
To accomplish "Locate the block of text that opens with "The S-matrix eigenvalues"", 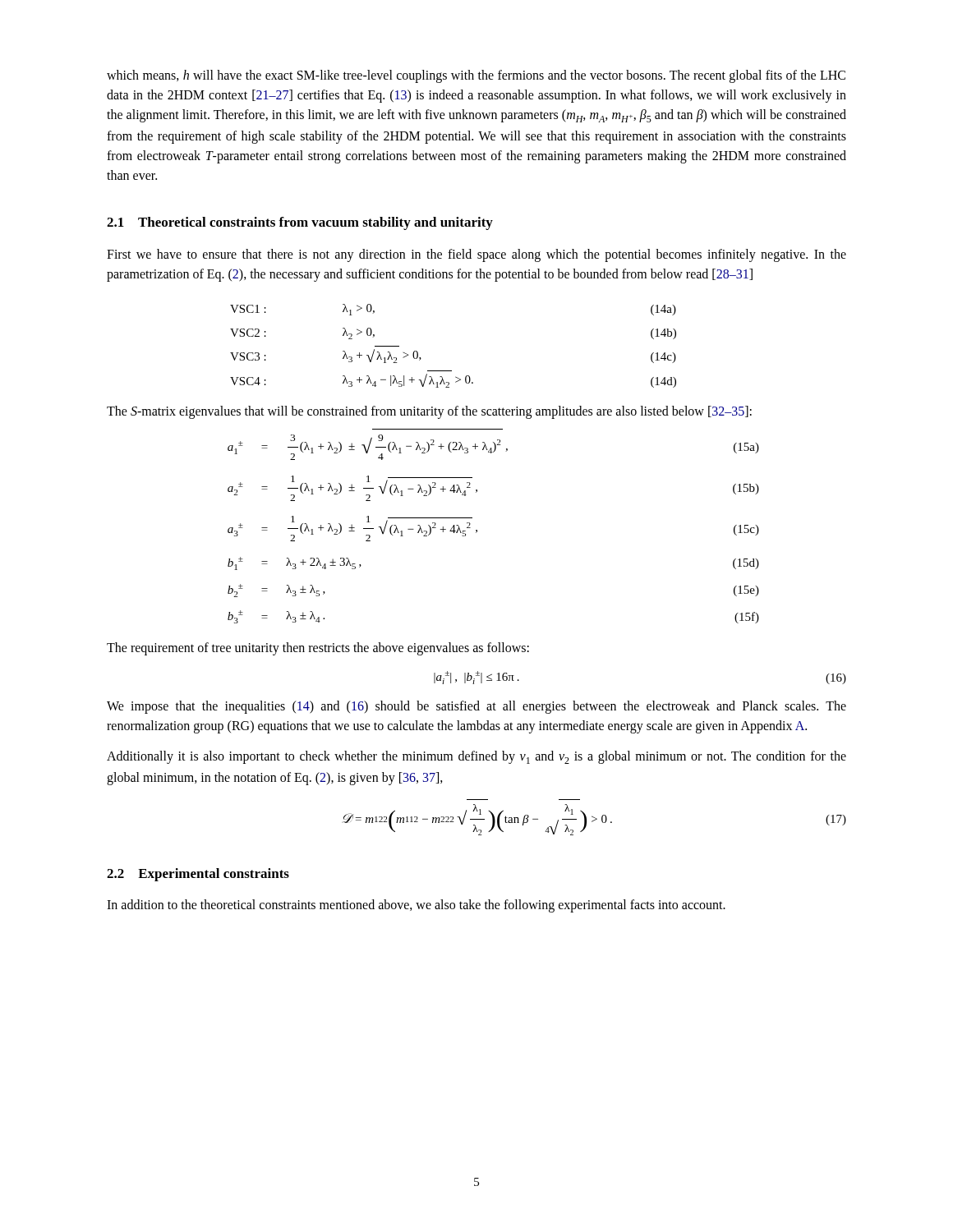I will tap(430, 411).
